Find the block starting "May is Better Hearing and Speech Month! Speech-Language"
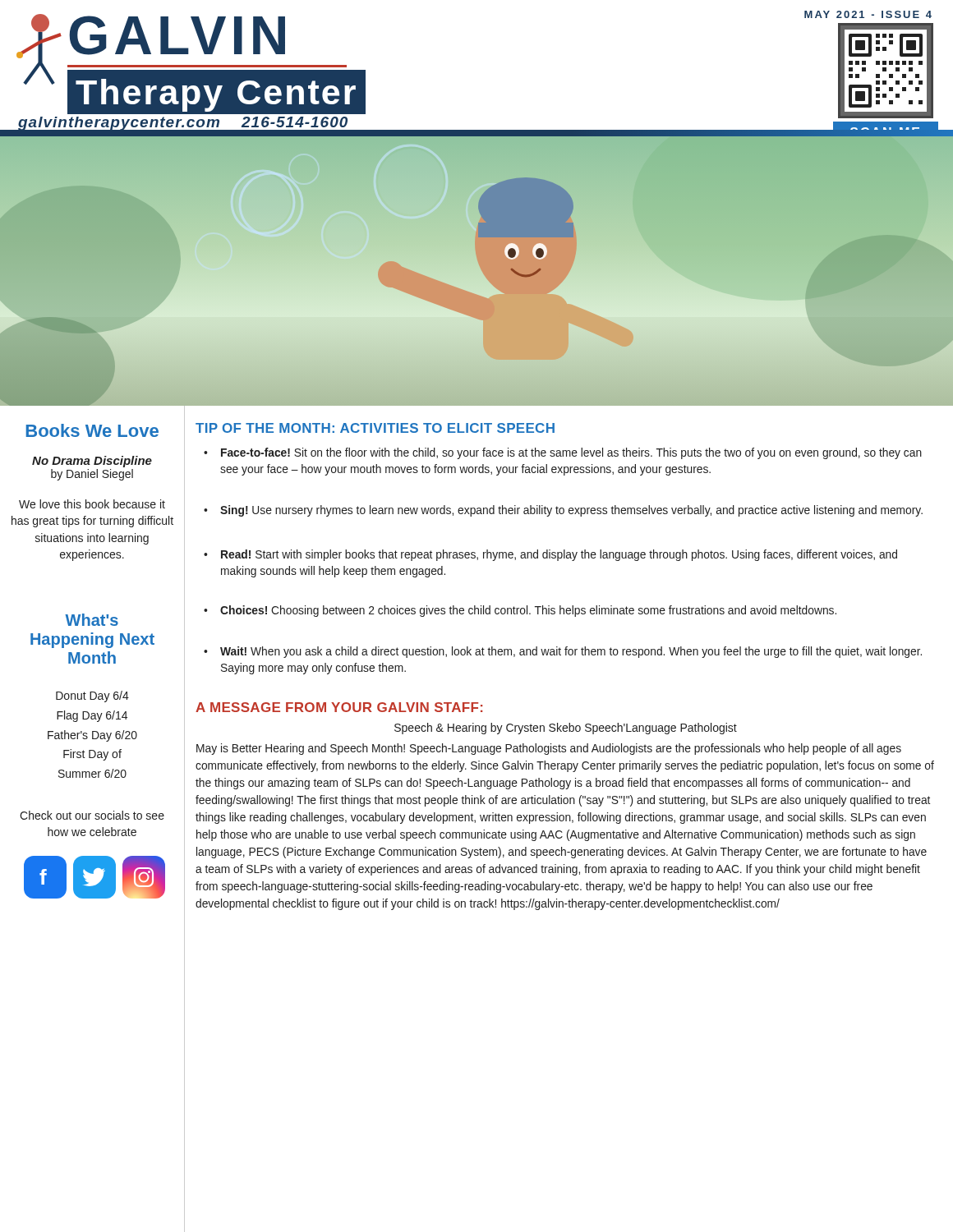 [565, 826]
